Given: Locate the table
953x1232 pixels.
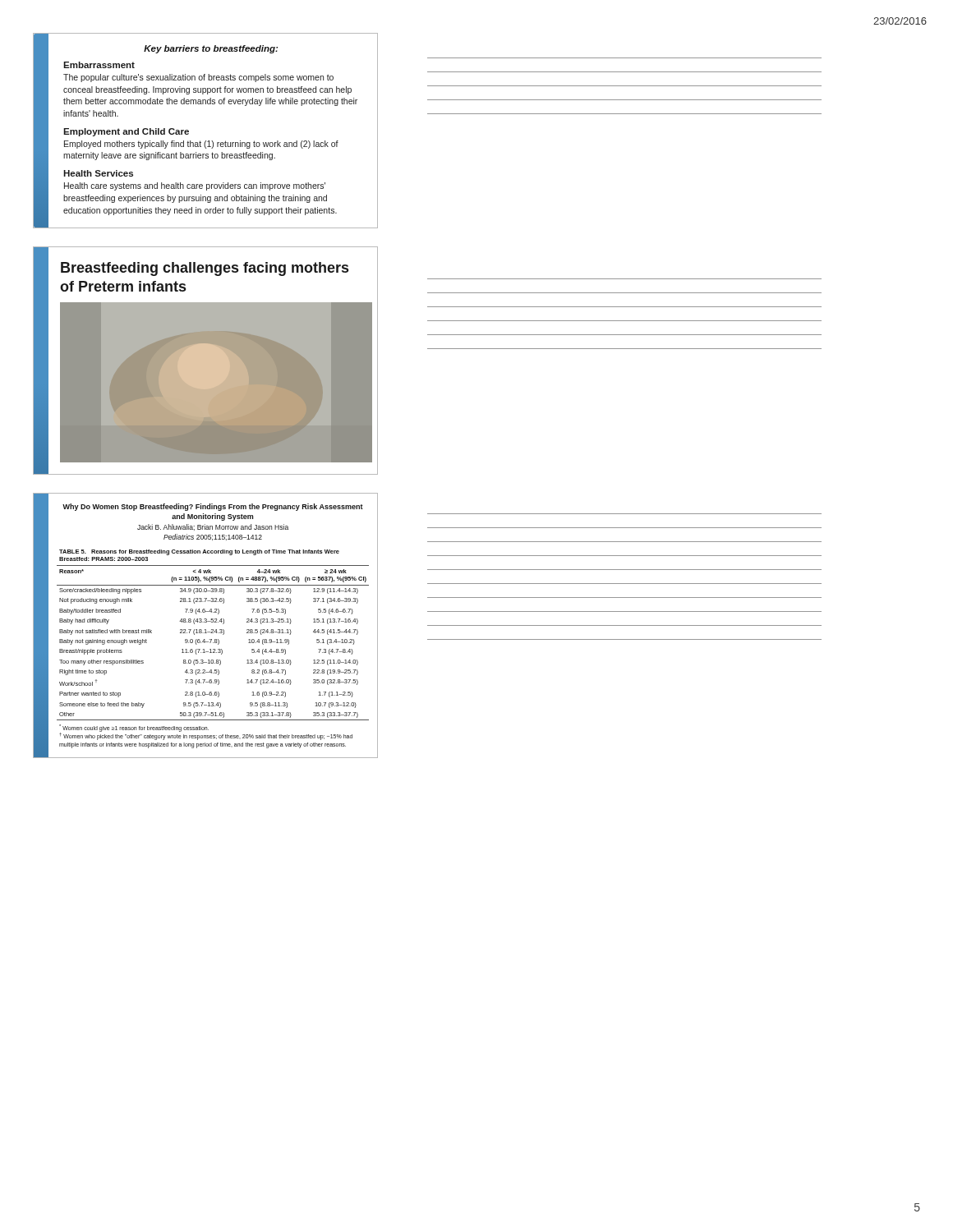Looking at the screenshot, I should coord(213,648).
